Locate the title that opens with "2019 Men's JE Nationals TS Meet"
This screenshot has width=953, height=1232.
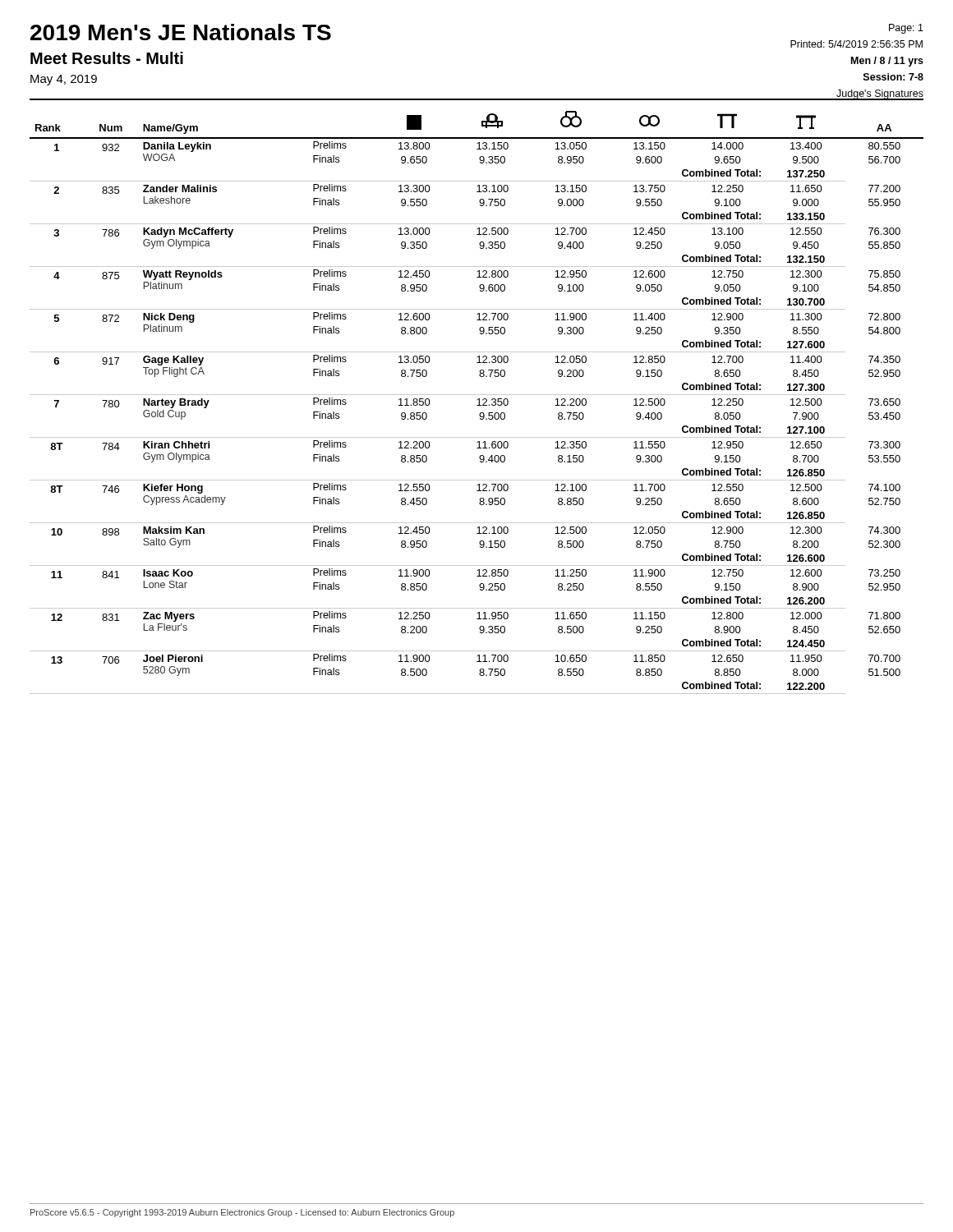click(181, 53)
